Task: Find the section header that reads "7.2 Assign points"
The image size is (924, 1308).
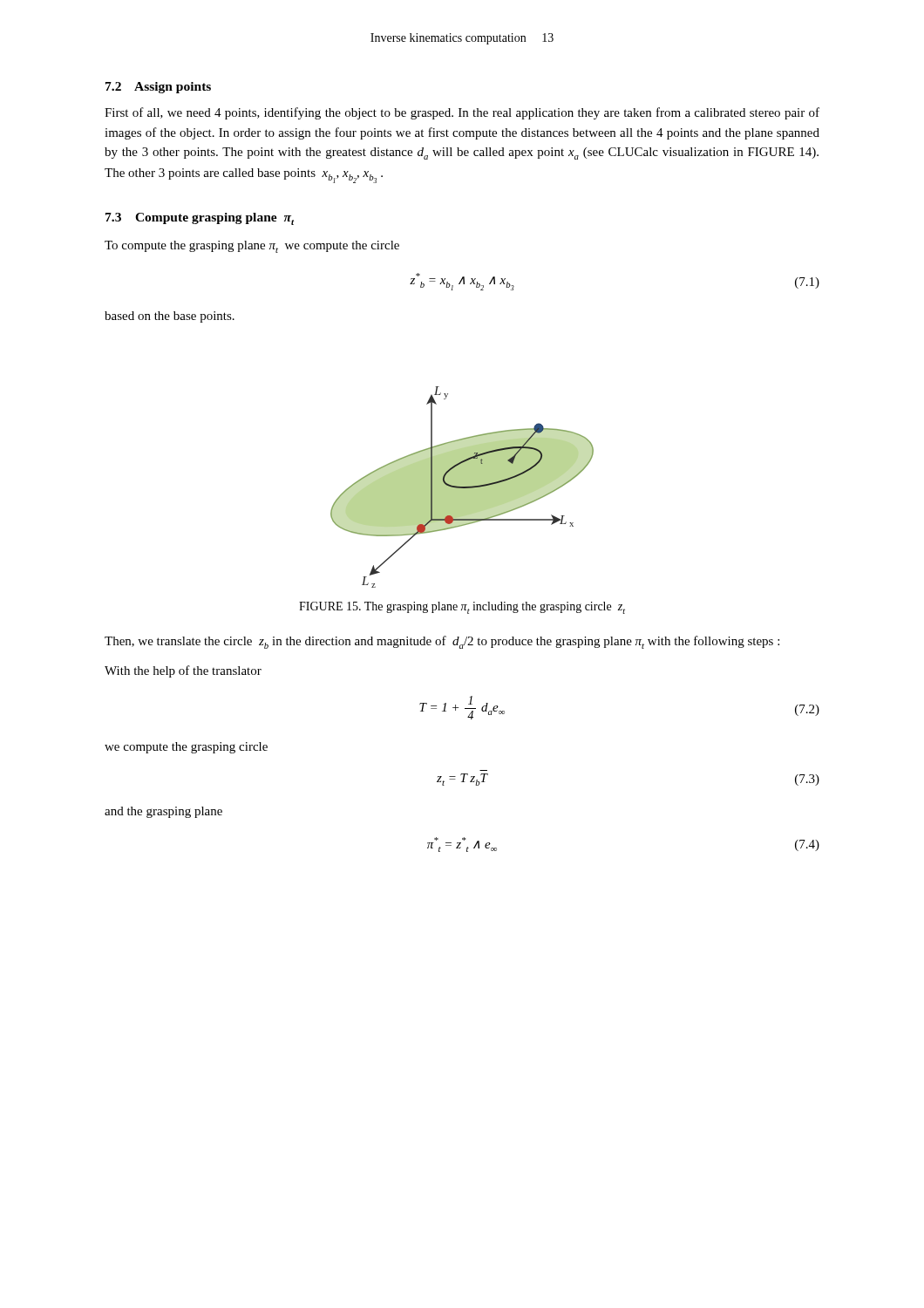Action: tap(158, 86)
